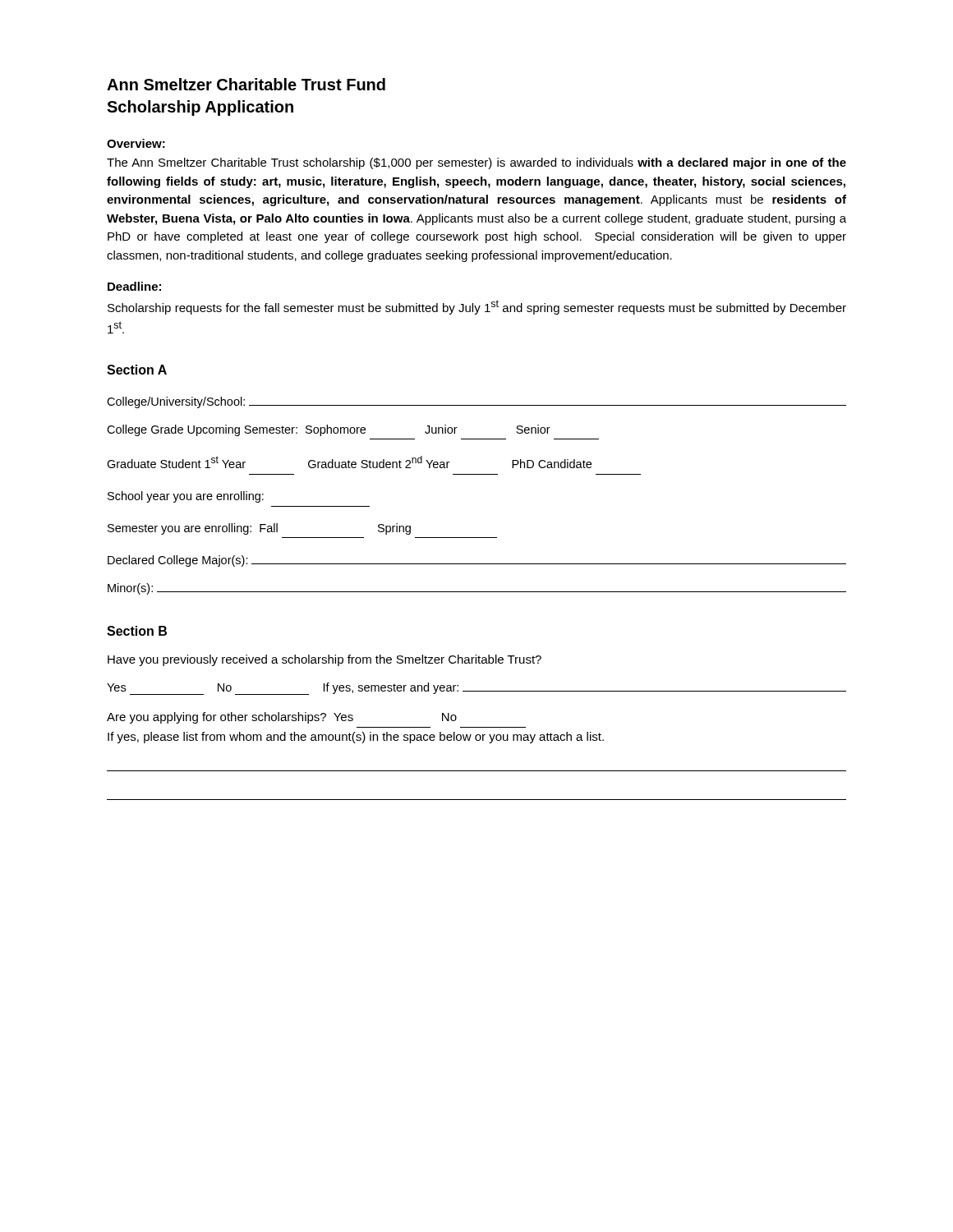
Task: Locate the text "Yes No If yes, semester and year:"
Action: (x=476, y=687)
